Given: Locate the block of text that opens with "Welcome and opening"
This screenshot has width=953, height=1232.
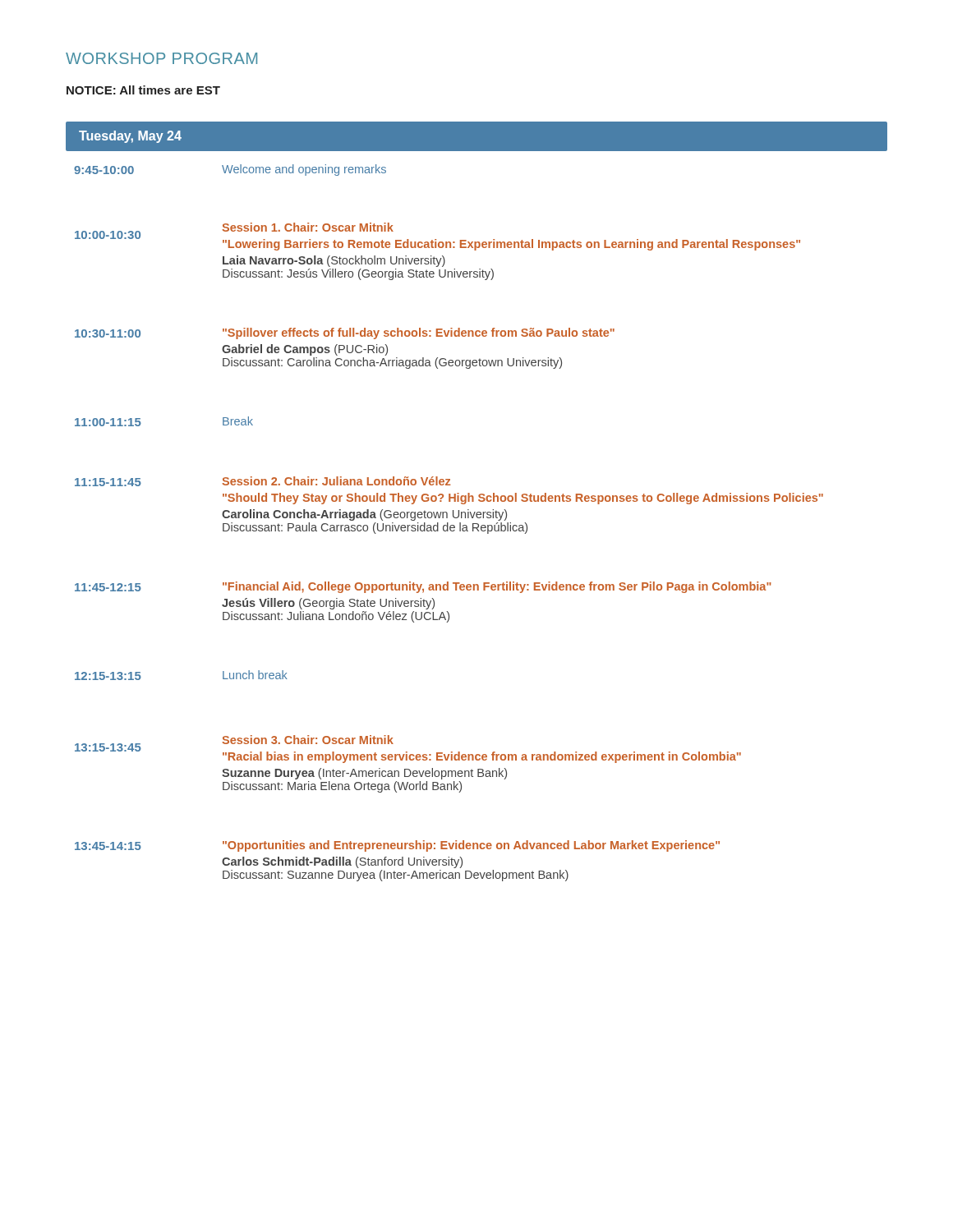Looking at the screenshot, I should pyautogui.click(x=304, y=169).
